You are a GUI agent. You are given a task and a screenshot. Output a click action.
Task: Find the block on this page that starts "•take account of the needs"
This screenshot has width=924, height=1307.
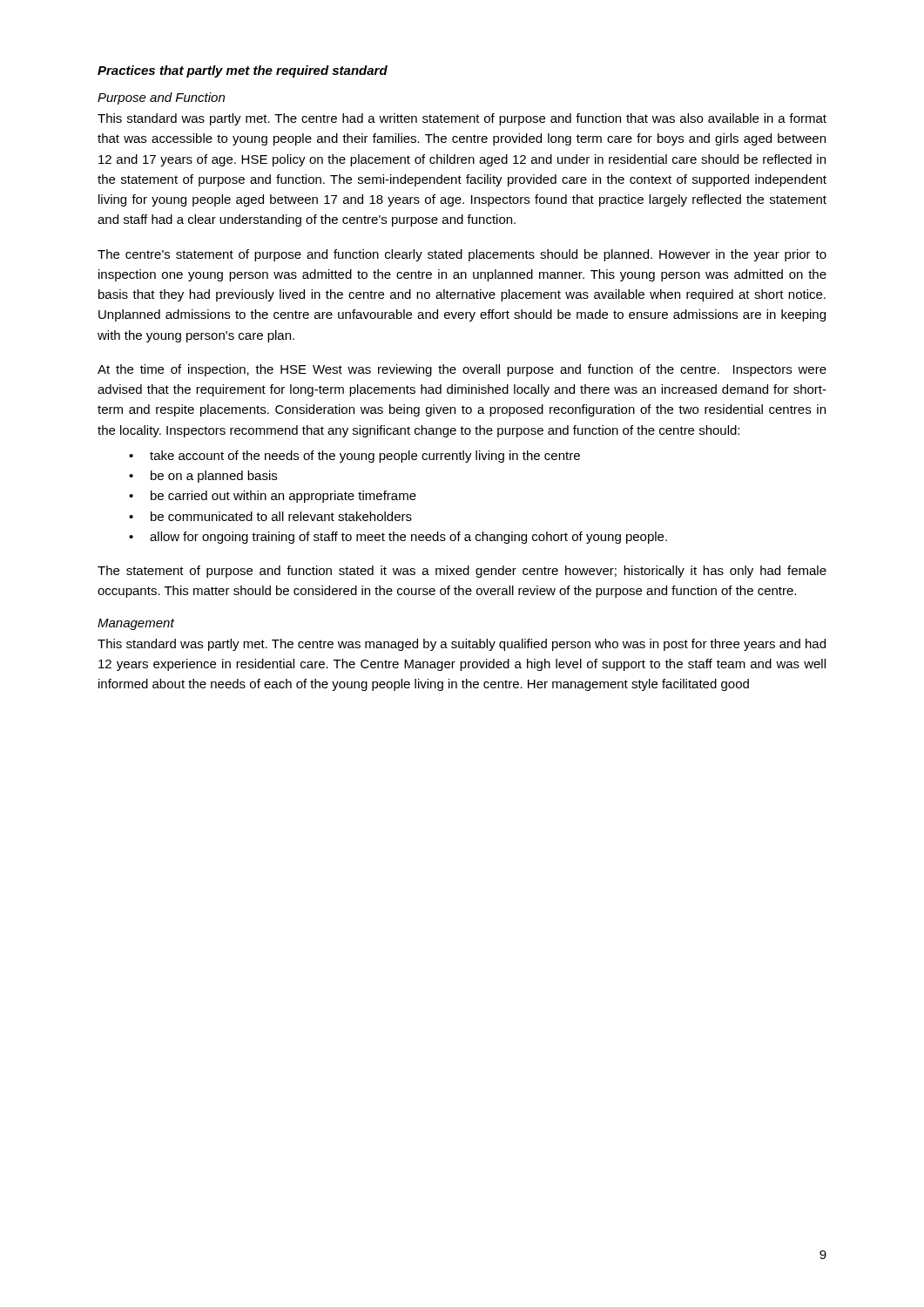coord(355,455)
